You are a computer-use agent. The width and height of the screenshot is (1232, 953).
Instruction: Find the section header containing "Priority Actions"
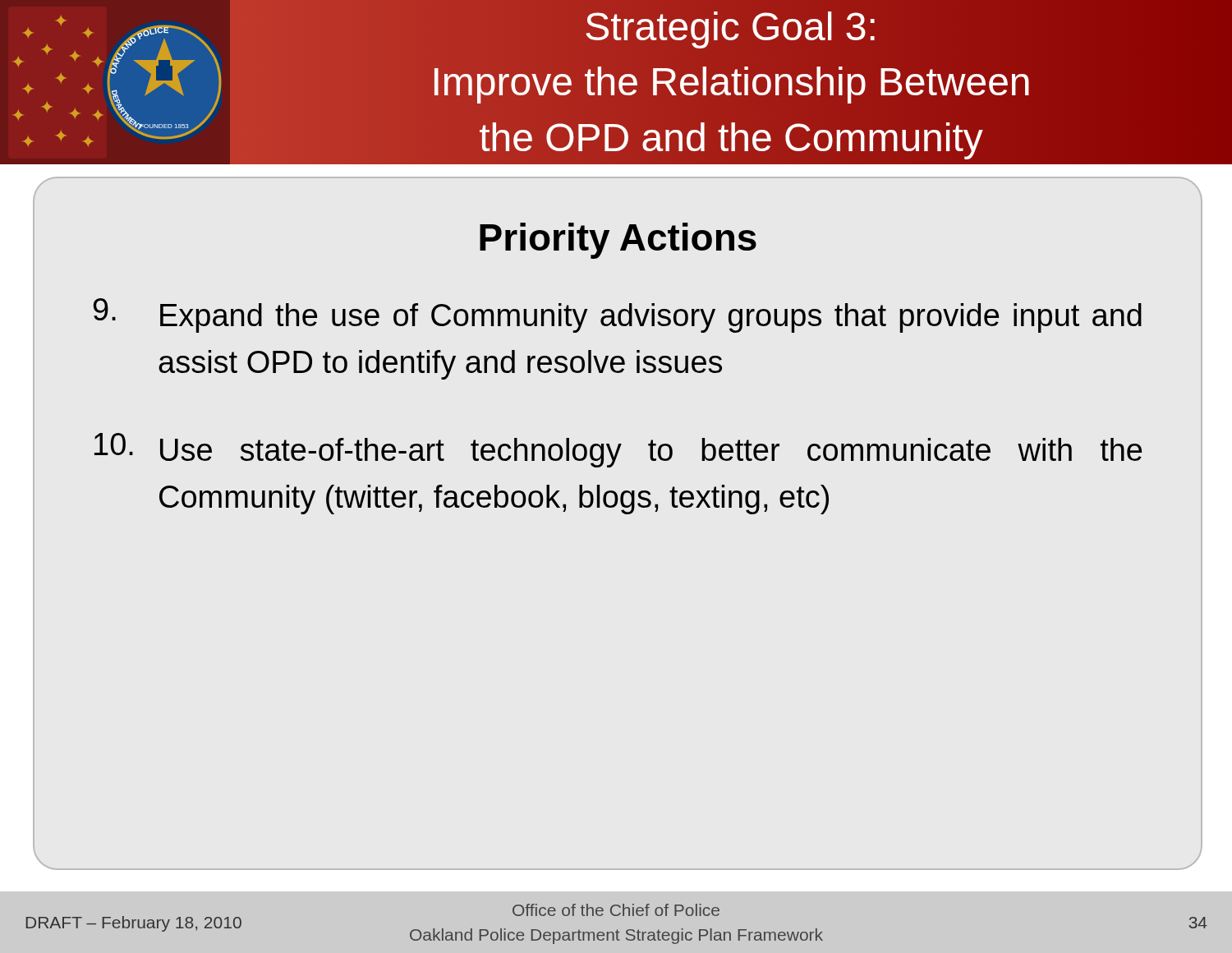pyautogui.click(x=618, y=237)
